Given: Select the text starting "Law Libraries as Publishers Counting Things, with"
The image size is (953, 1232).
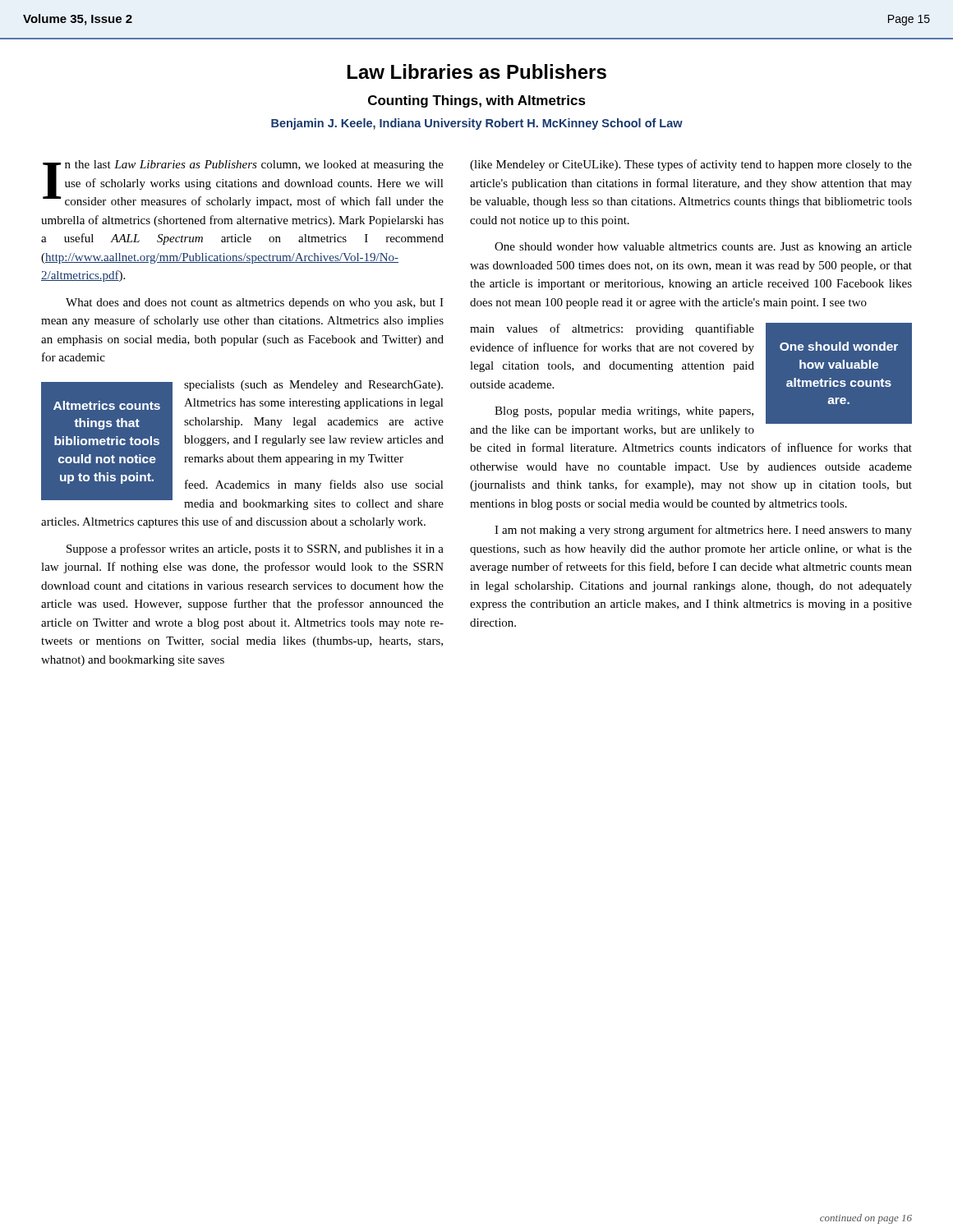Looking at the screenshot, I should pyautogui.click(x=476, y=95).
